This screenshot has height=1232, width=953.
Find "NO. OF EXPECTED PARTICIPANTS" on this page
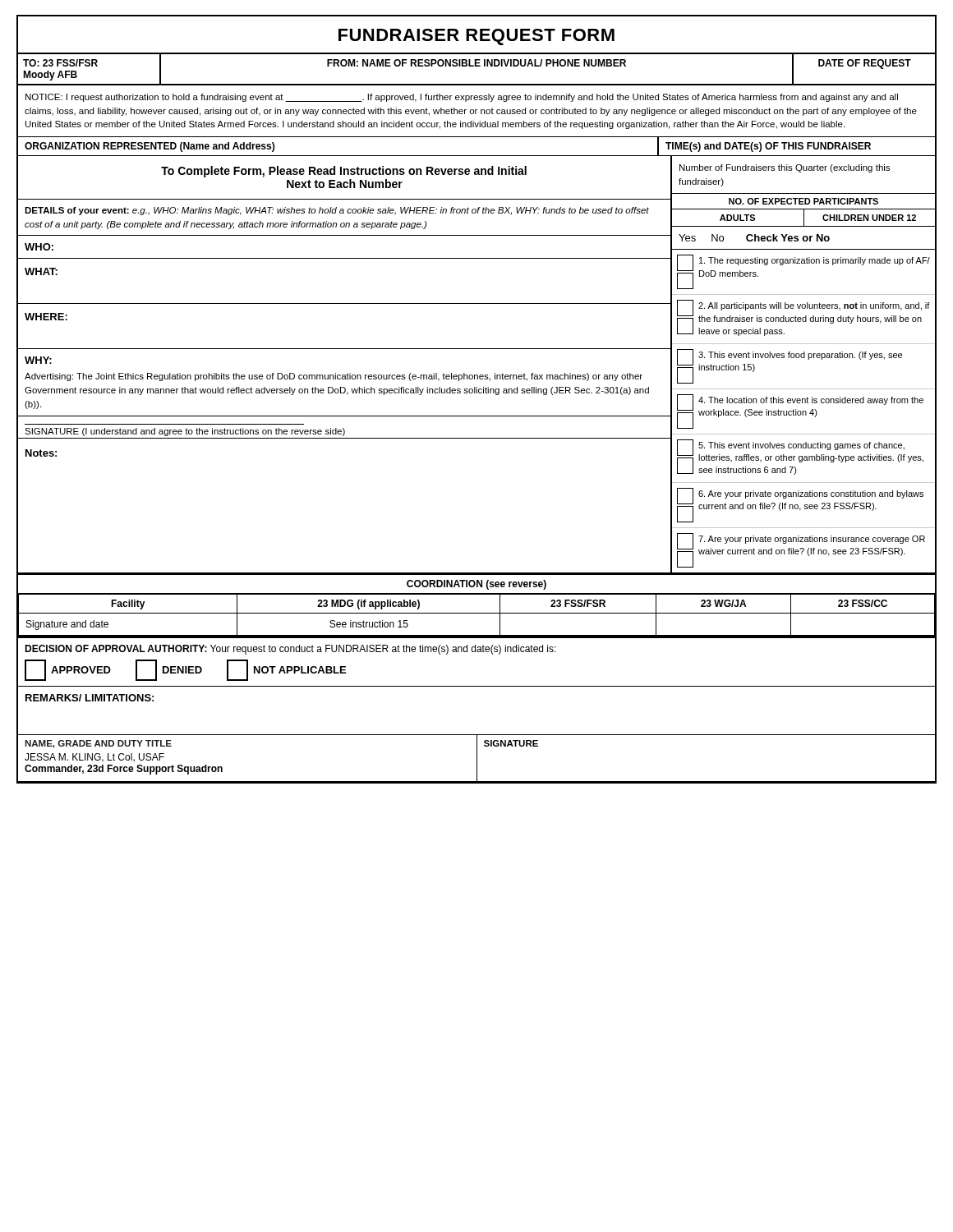(803, 202)
